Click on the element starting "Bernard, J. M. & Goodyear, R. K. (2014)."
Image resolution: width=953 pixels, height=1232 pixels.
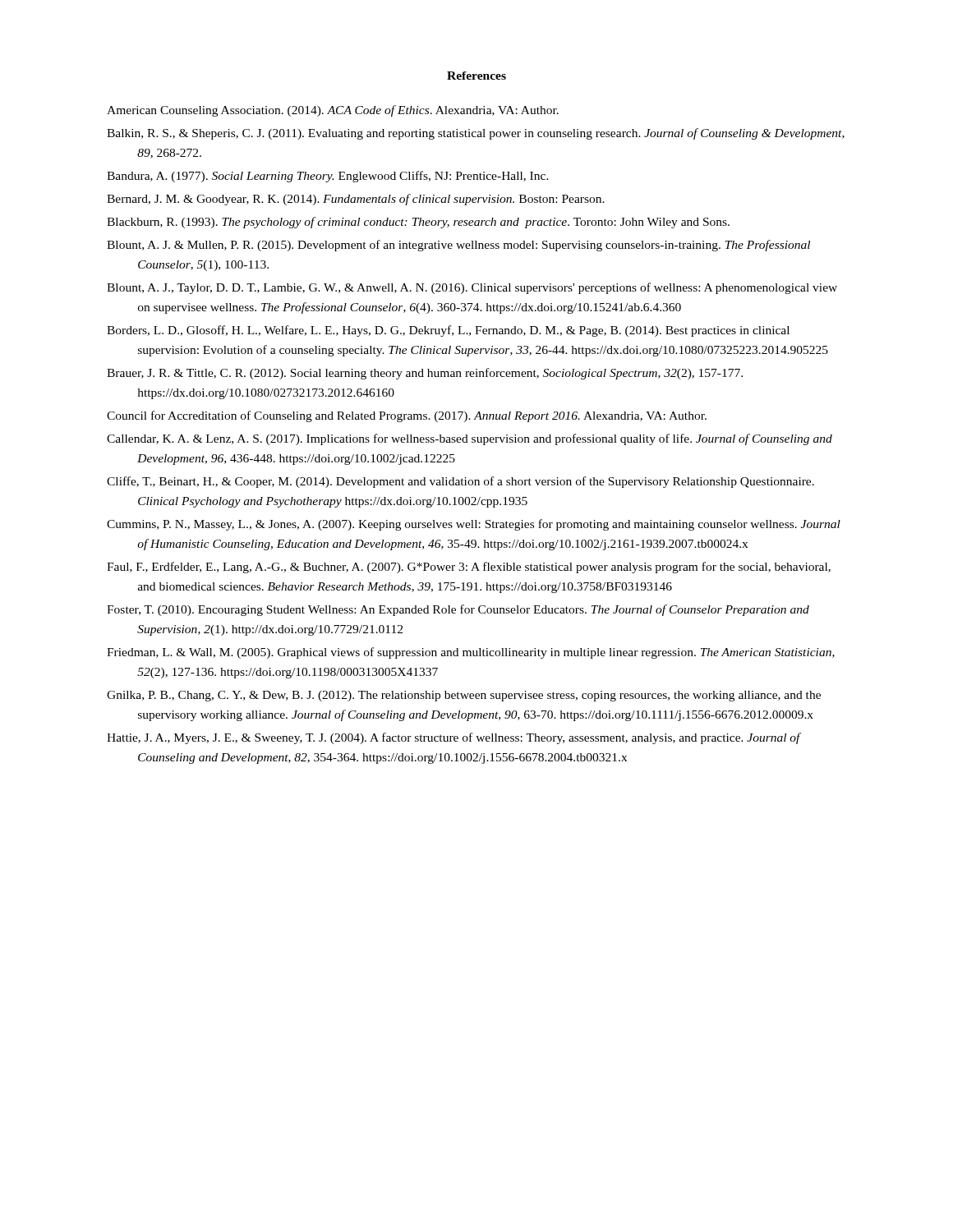coord(356,198)
